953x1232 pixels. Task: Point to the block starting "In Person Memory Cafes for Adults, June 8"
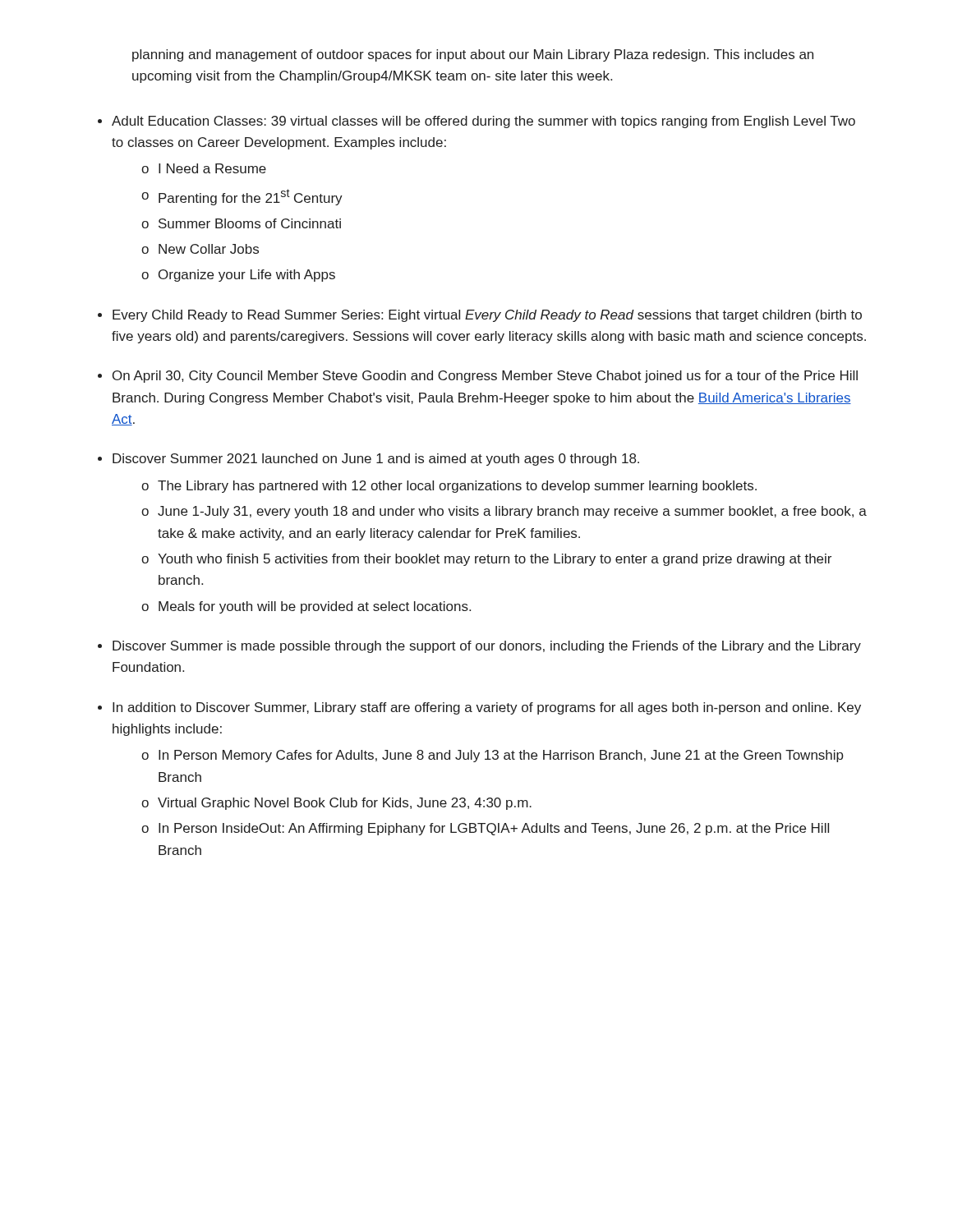[x=501, y=766]
